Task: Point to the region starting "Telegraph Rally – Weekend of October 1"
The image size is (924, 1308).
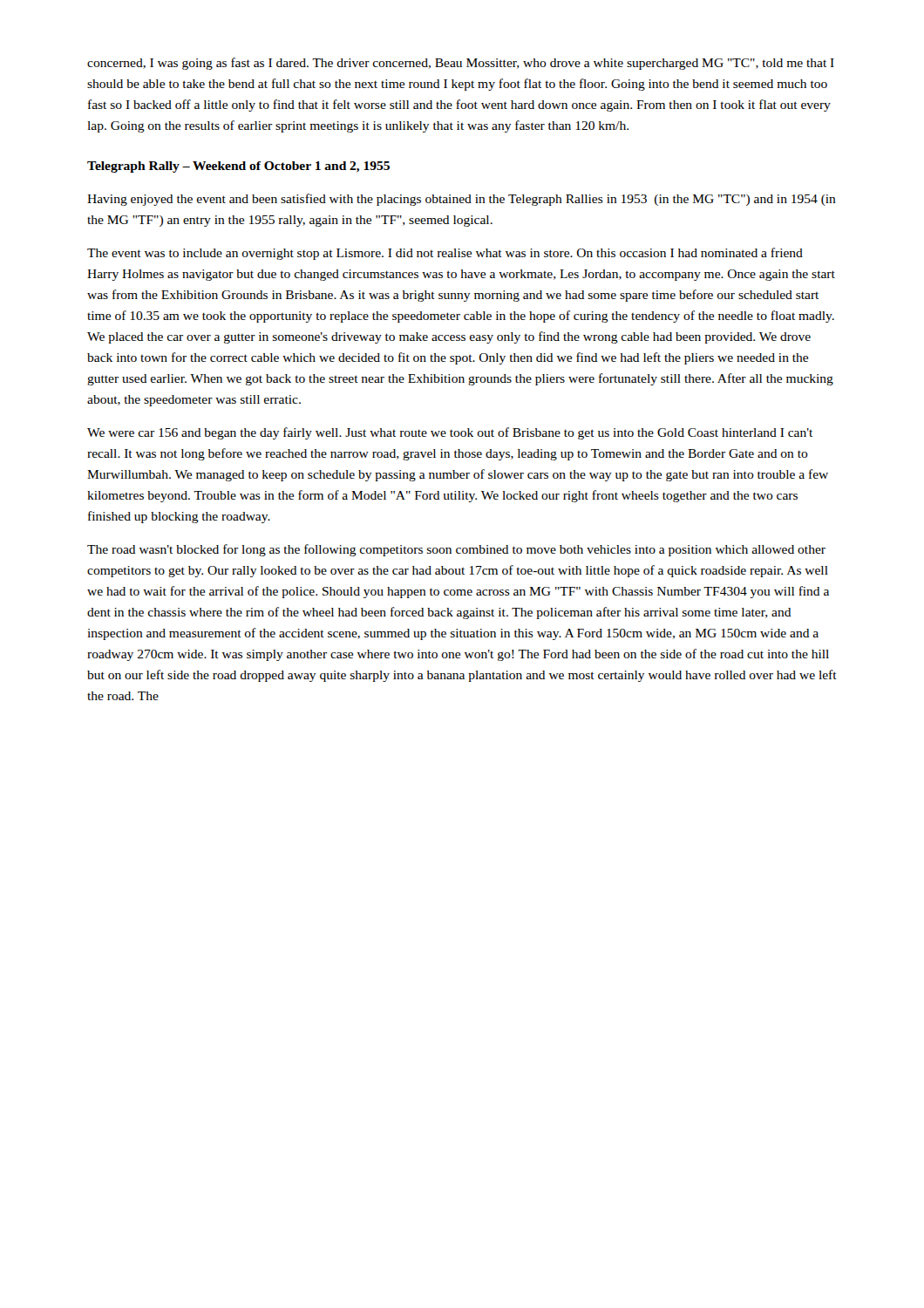Action: pyautogui.click(x=239, y=165)
